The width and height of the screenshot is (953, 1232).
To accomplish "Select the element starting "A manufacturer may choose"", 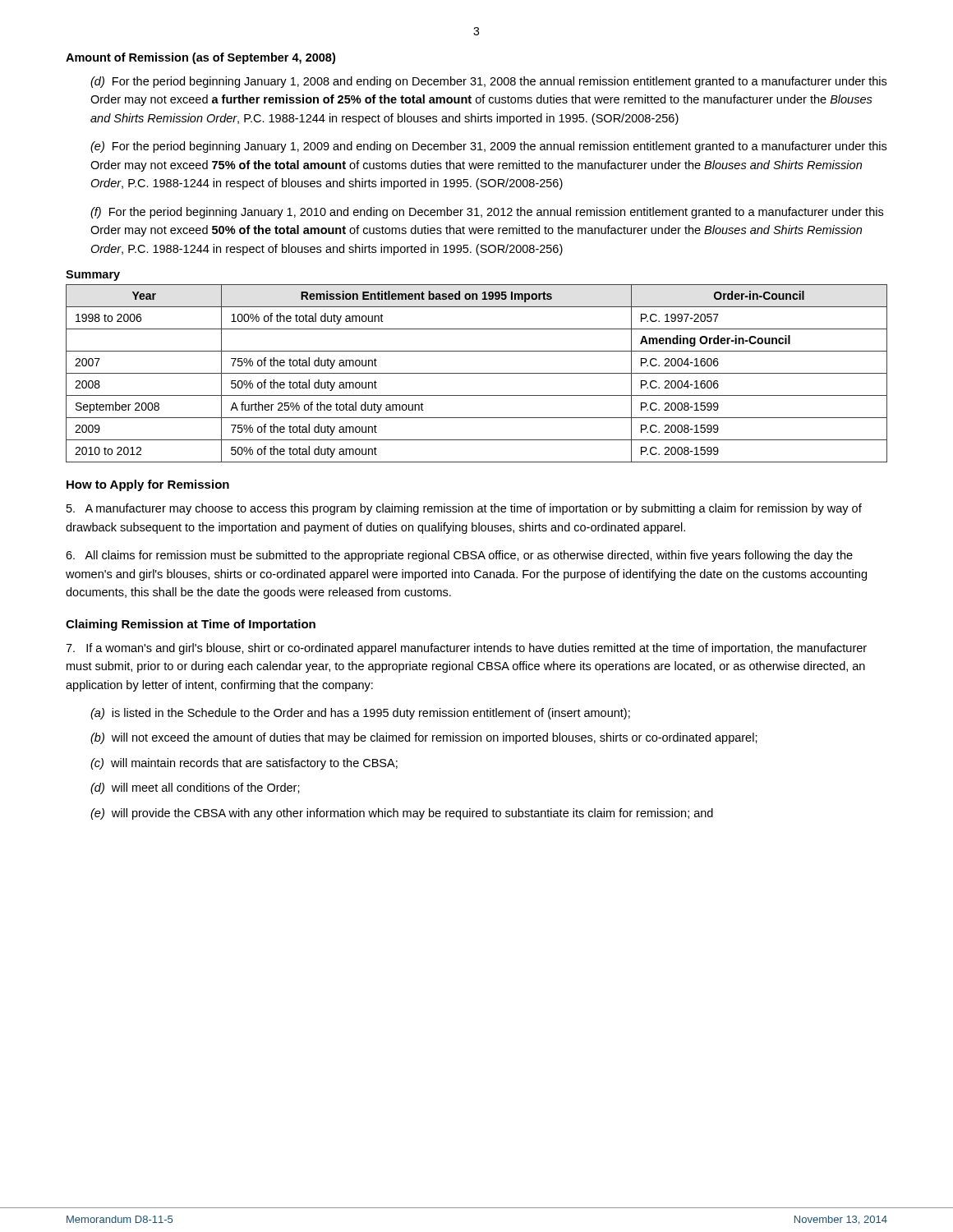I will coord(464,518).
